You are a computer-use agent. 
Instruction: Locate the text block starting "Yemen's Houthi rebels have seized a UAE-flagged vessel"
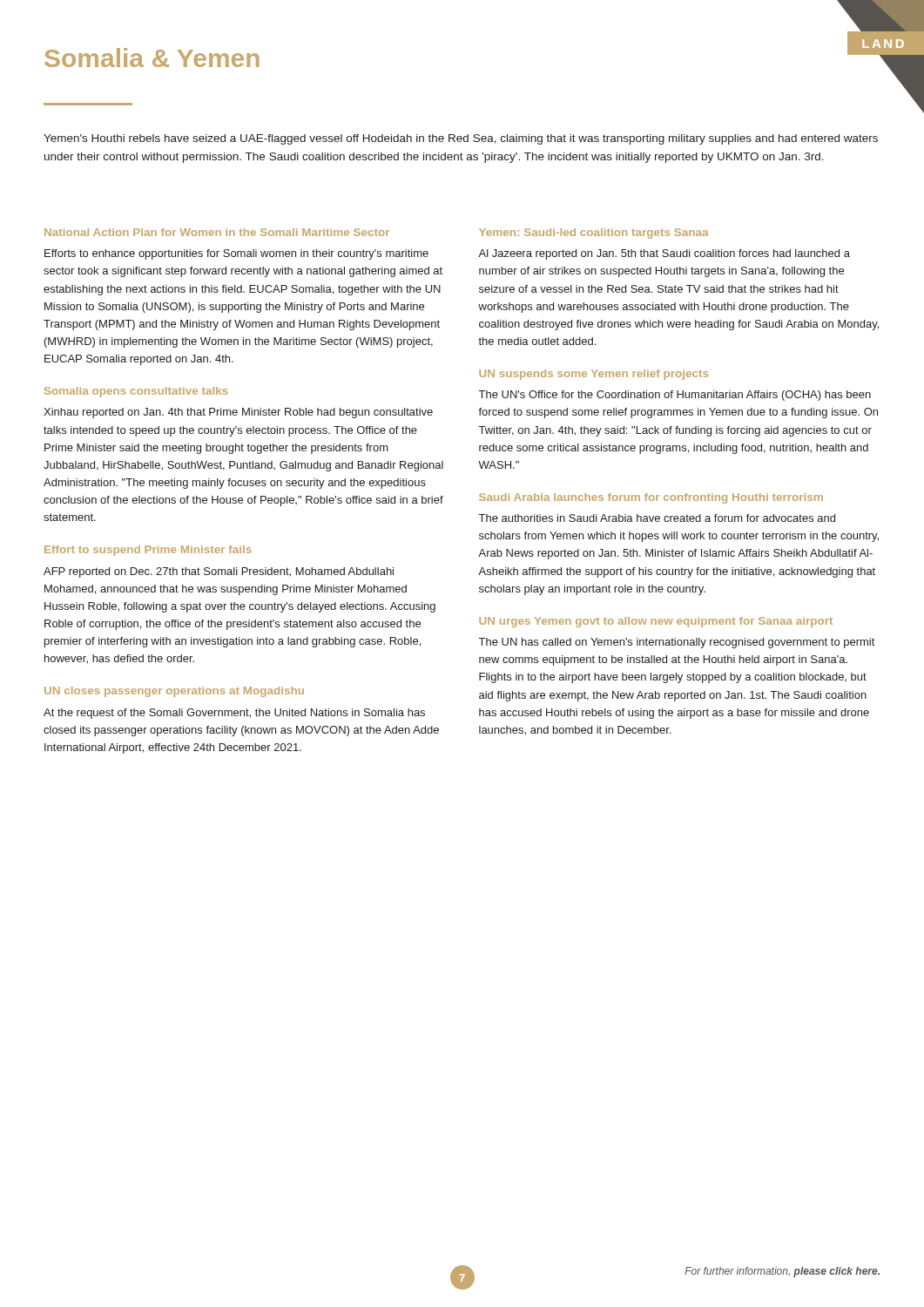click(x=461, y=147)
